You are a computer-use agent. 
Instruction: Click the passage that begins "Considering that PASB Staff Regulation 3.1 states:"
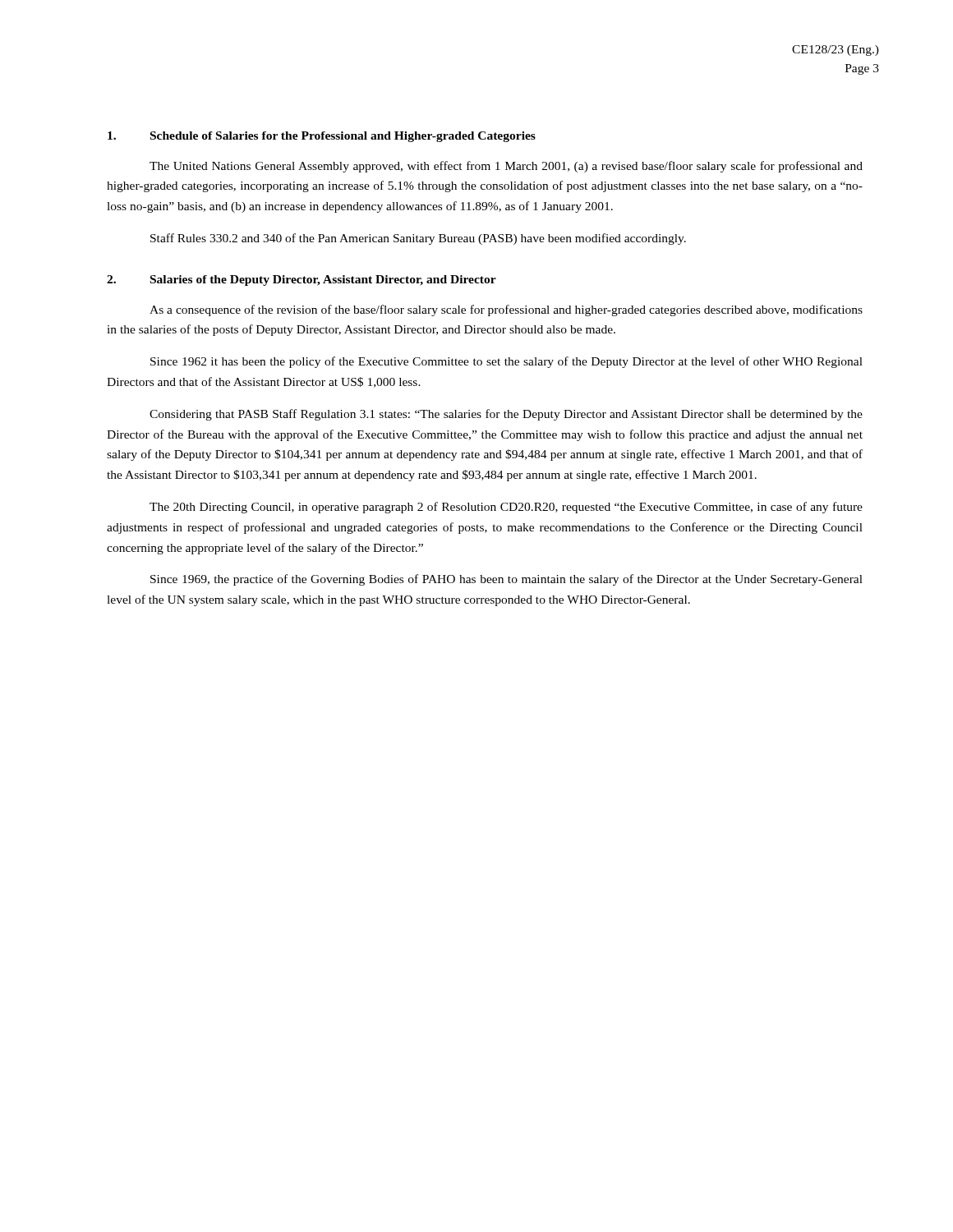pyautogui.click(x=485, y=444)
